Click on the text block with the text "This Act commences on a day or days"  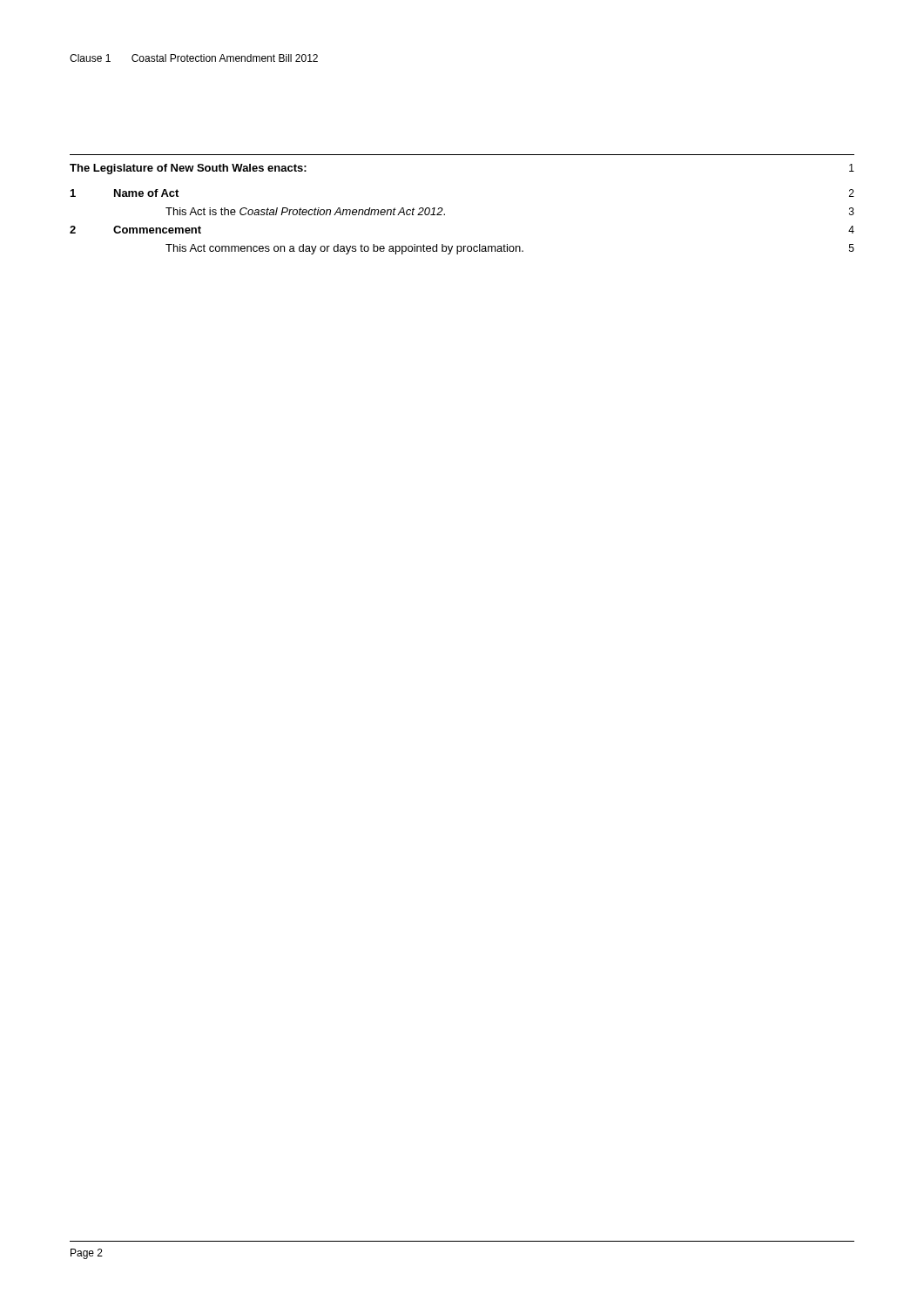[510, 248]
